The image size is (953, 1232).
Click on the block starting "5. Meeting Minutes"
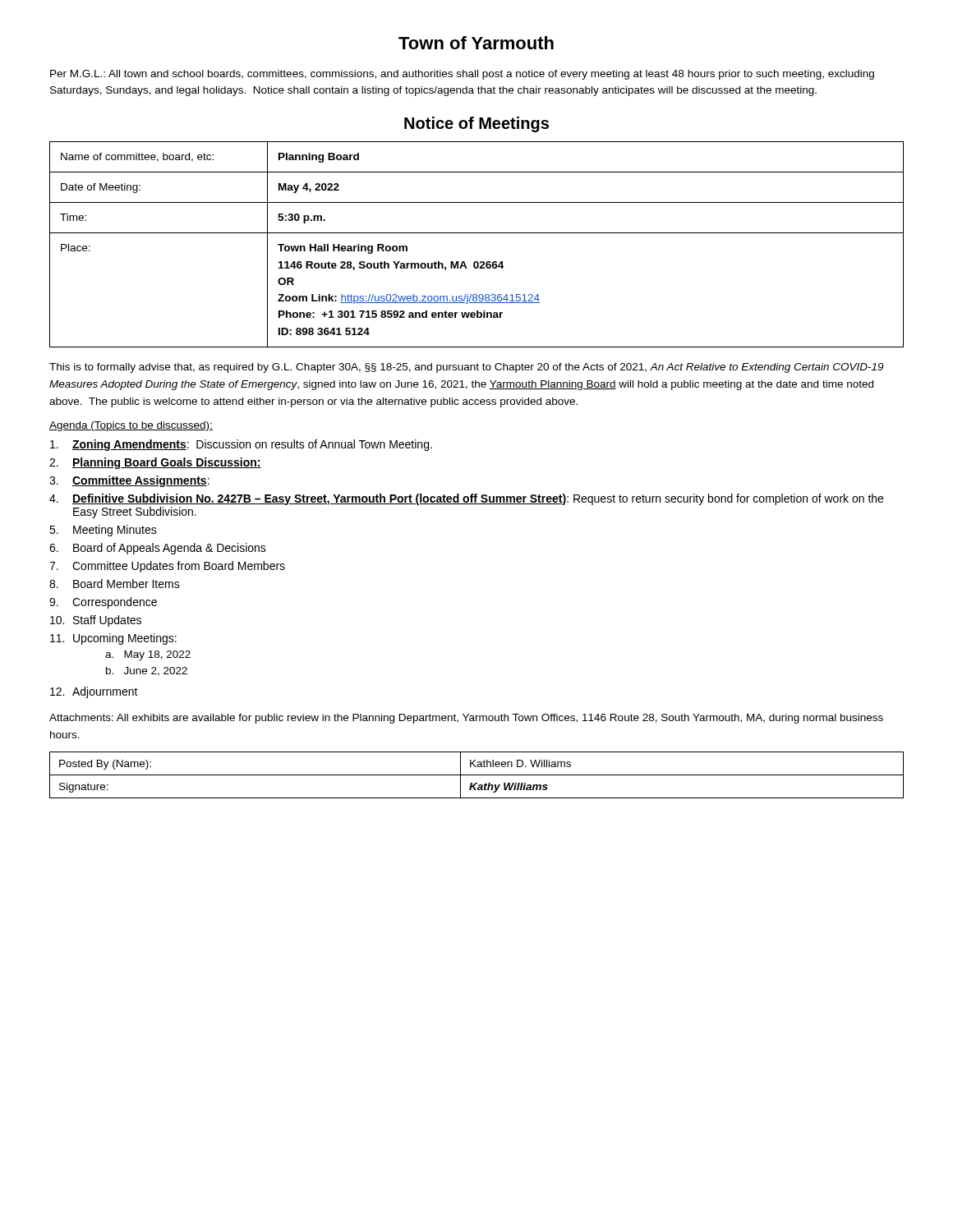click(x=103, y=531)
